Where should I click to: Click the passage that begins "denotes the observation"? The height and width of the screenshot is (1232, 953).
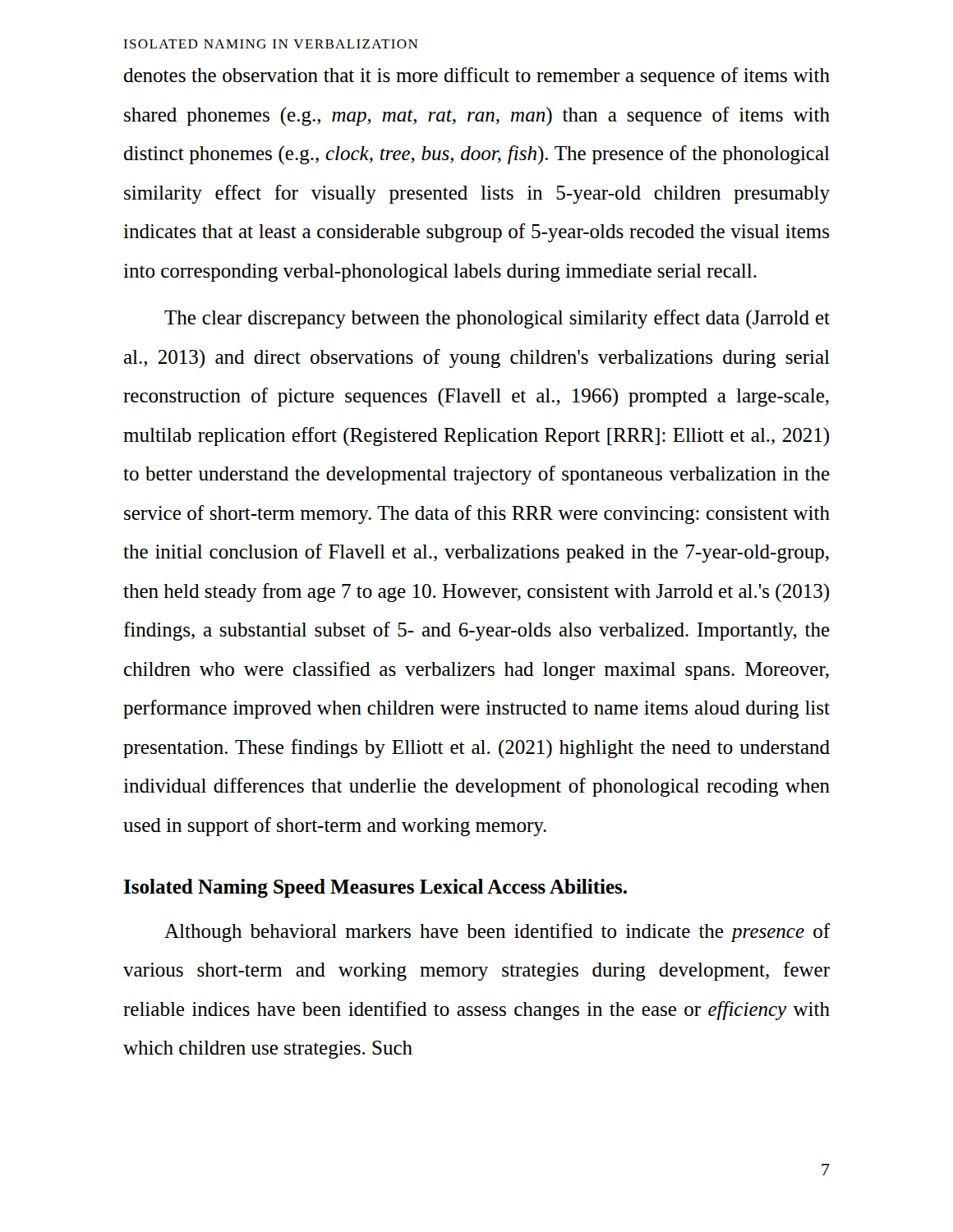(477, 77)
